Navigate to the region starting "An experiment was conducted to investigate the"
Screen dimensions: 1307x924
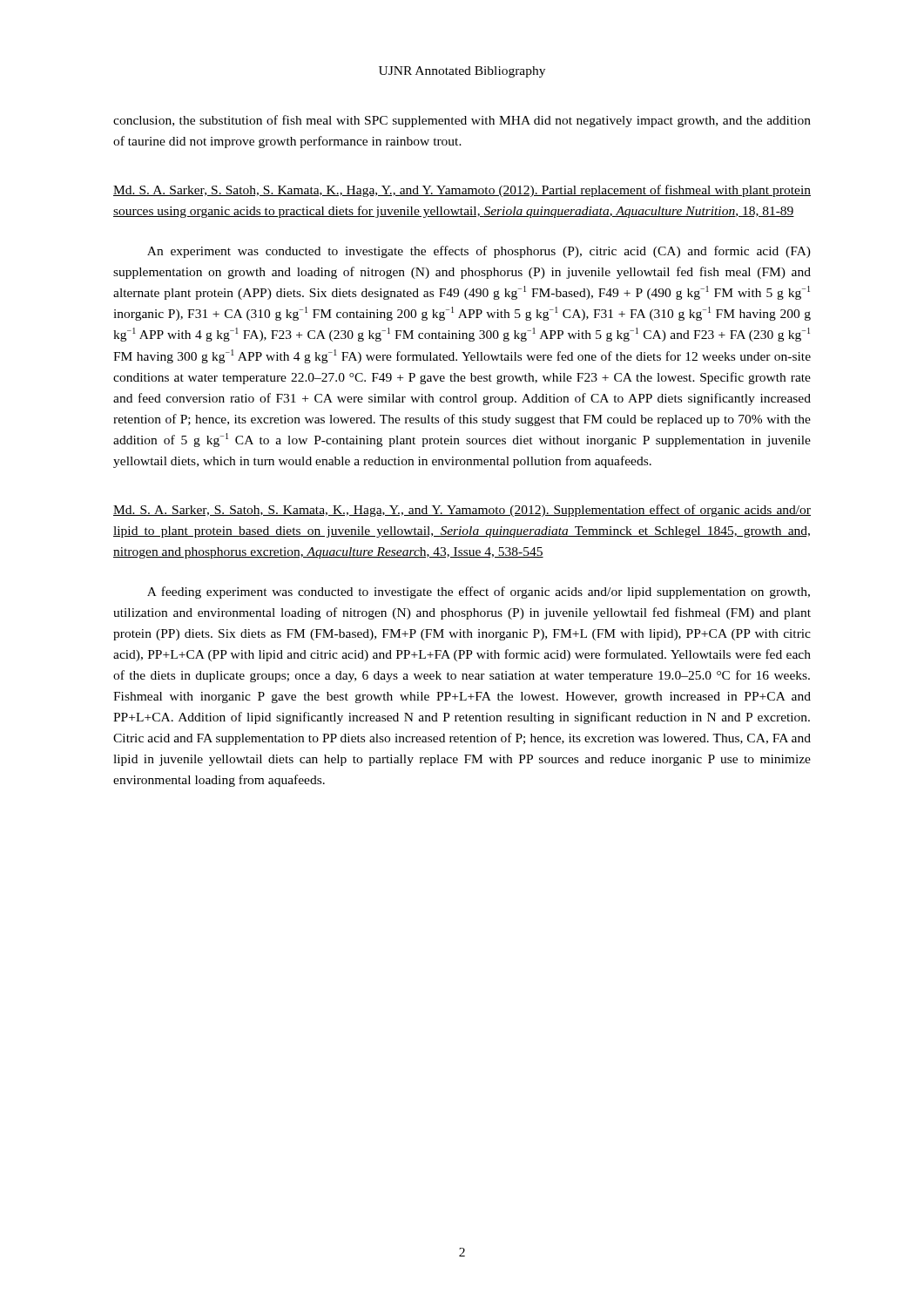[462, 356]
